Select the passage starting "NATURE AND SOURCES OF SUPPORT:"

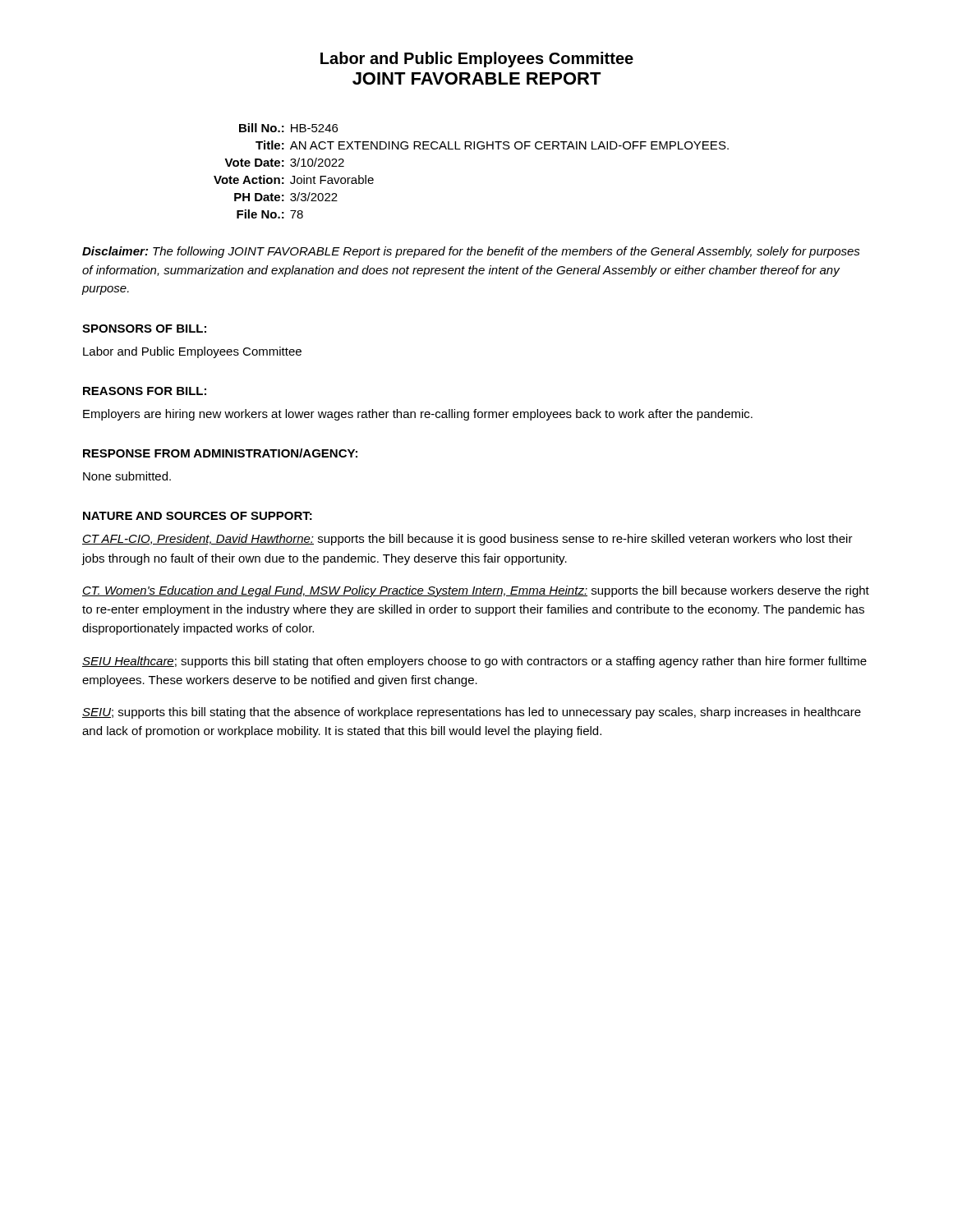coord(198,516)
